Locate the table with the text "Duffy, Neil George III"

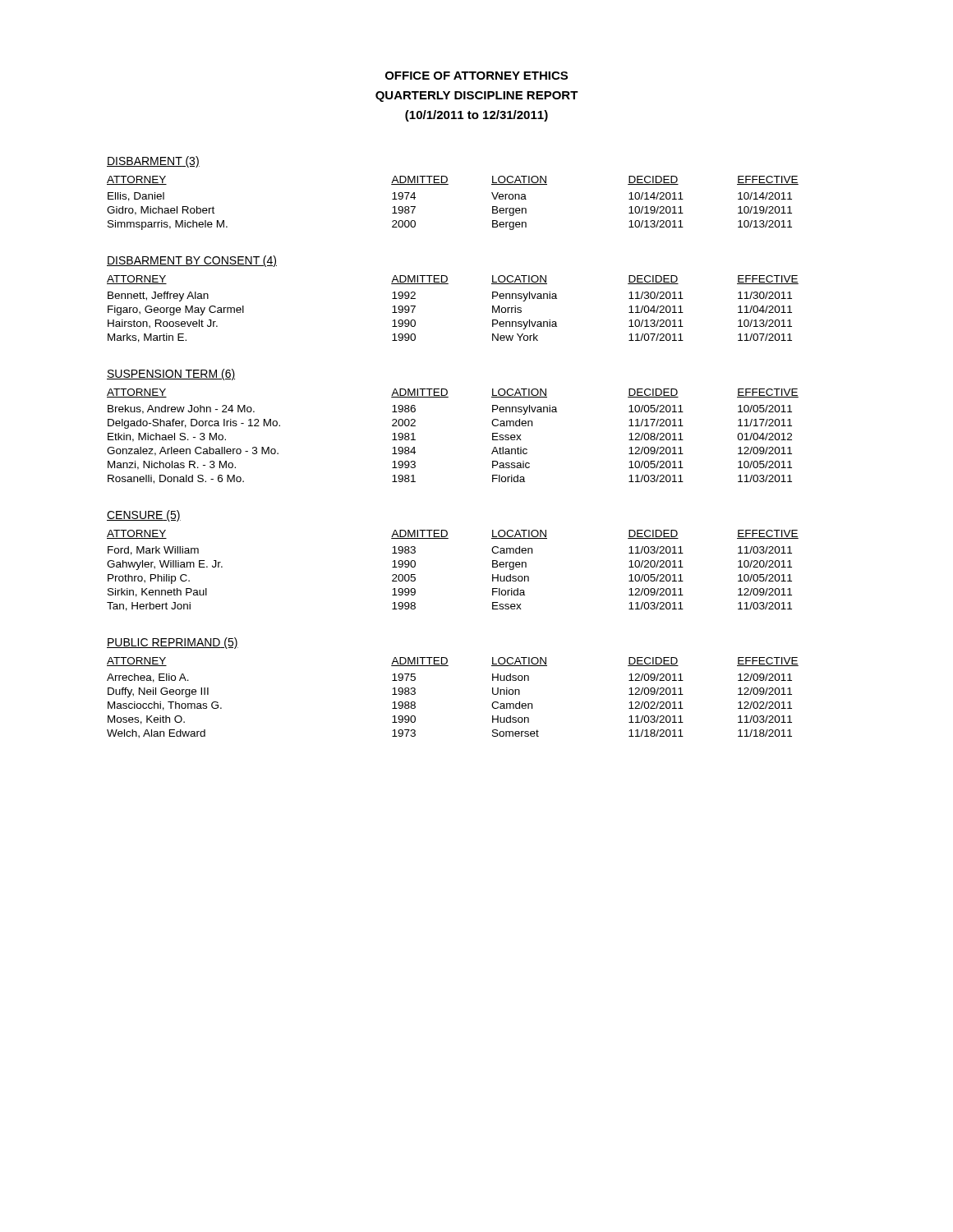476,697
